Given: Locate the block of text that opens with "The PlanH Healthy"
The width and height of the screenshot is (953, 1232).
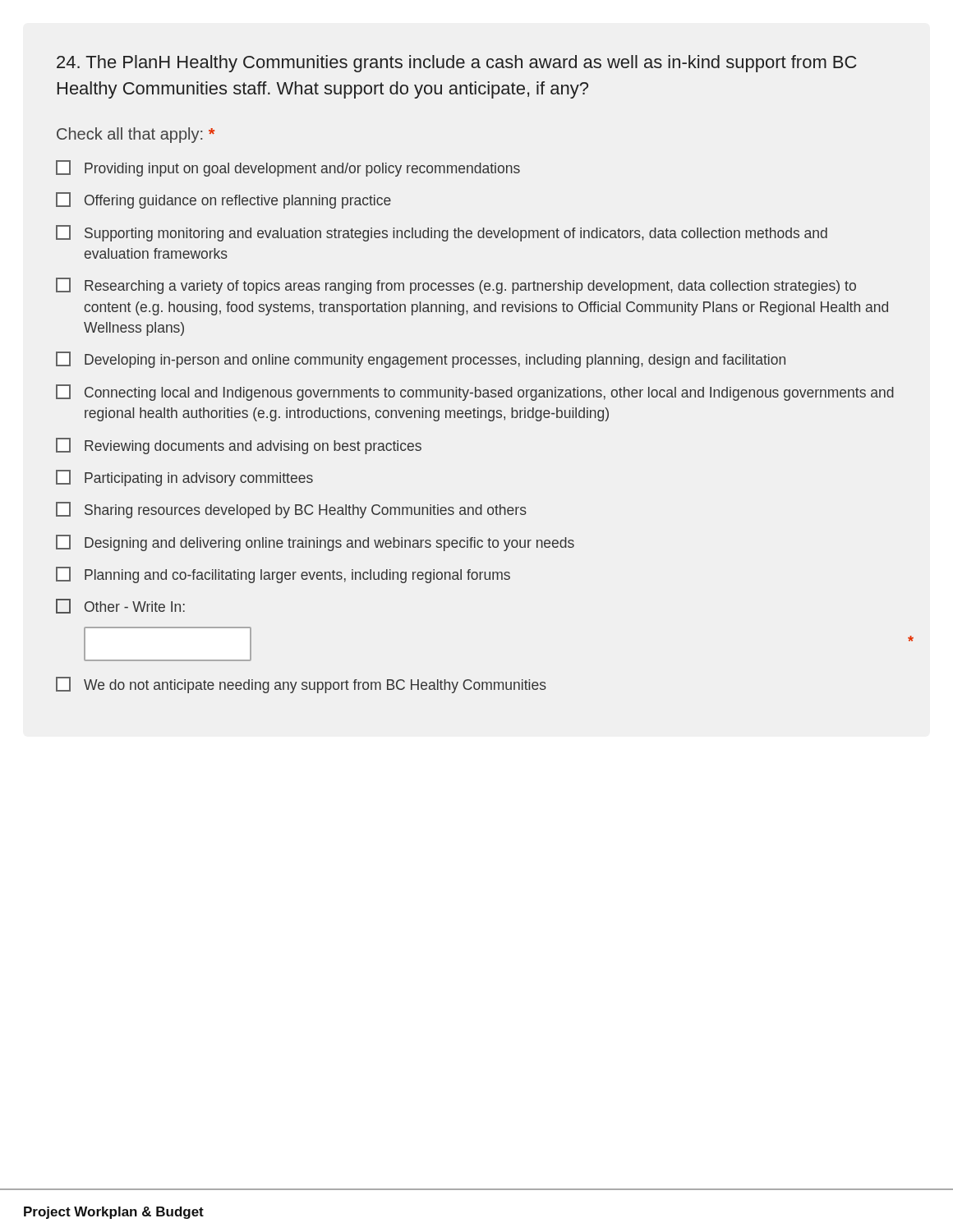Looking at the screenshot, I should coord(457,75).
